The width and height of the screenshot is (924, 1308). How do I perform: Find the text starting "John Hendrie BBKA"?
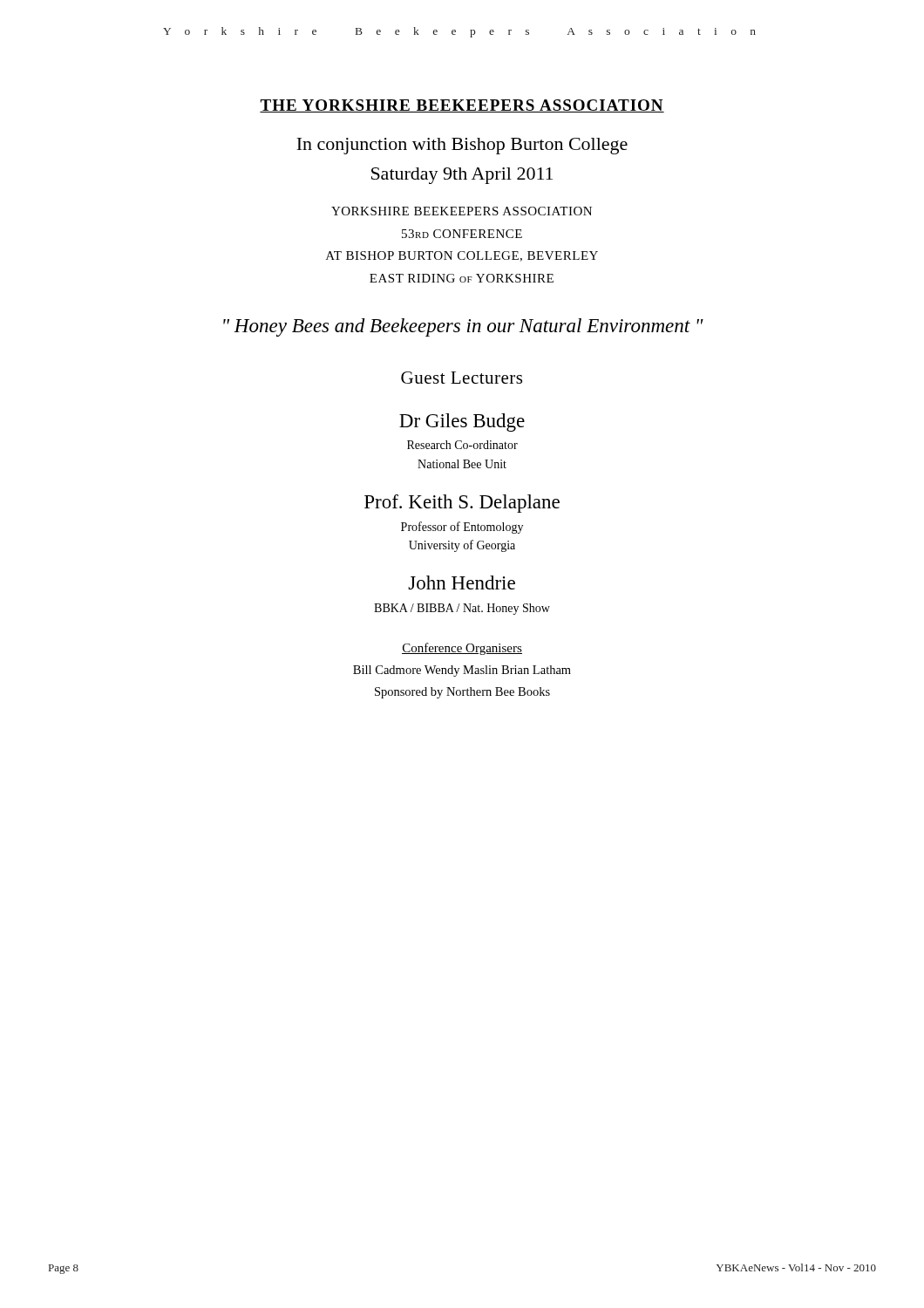[x=462, y=593]
